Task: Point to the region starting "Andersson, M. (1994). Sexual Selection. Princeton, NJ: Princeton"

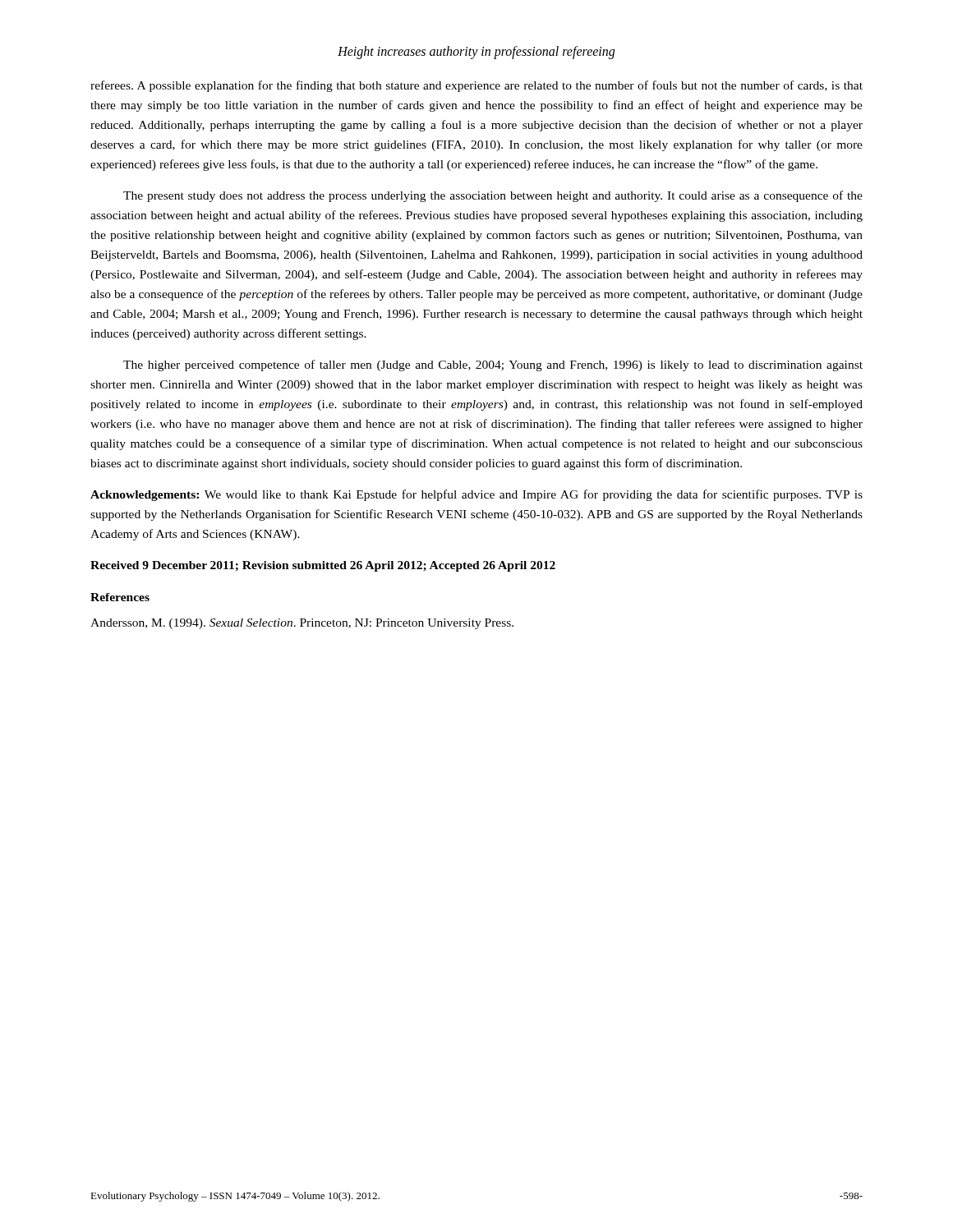Action: pyautogui.click(x=302, y=622)
